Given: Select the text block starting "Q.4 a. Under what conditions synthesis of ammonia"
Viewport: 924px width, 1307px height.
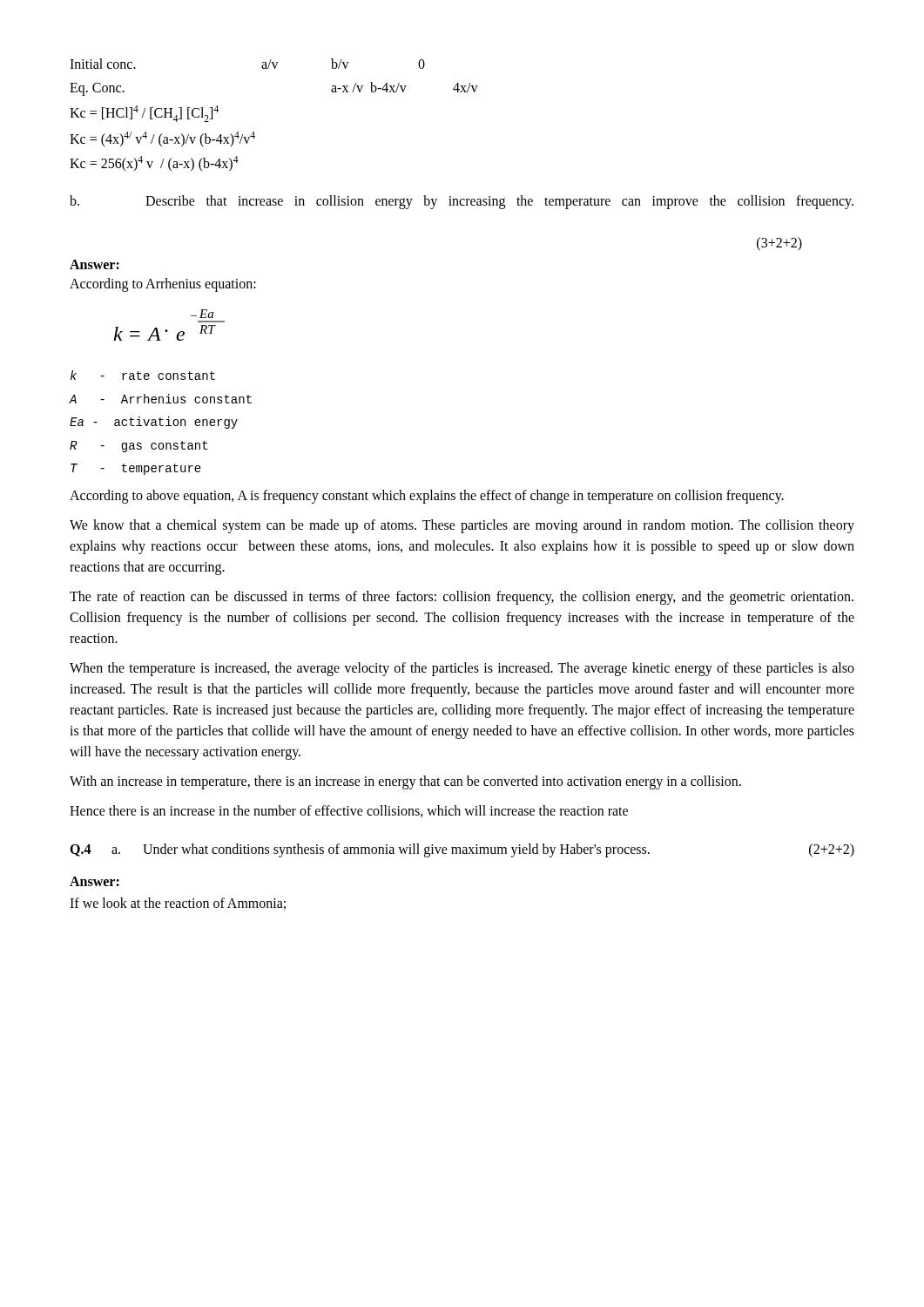Looking at the screenshot, I should pos(462,850).
